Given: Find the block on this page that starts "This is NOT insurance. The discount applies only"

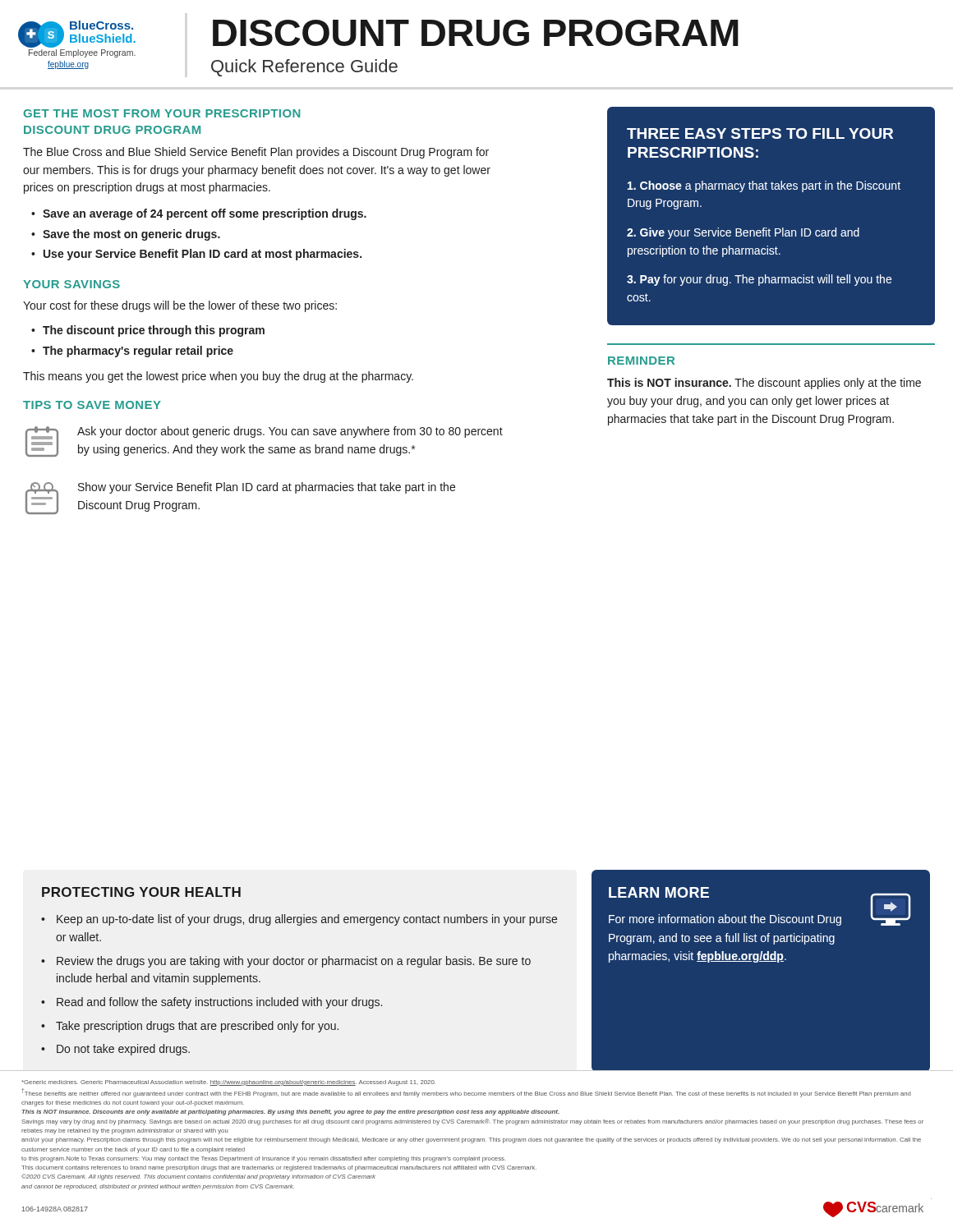Looking at the screenshot, I should point(764,401).
